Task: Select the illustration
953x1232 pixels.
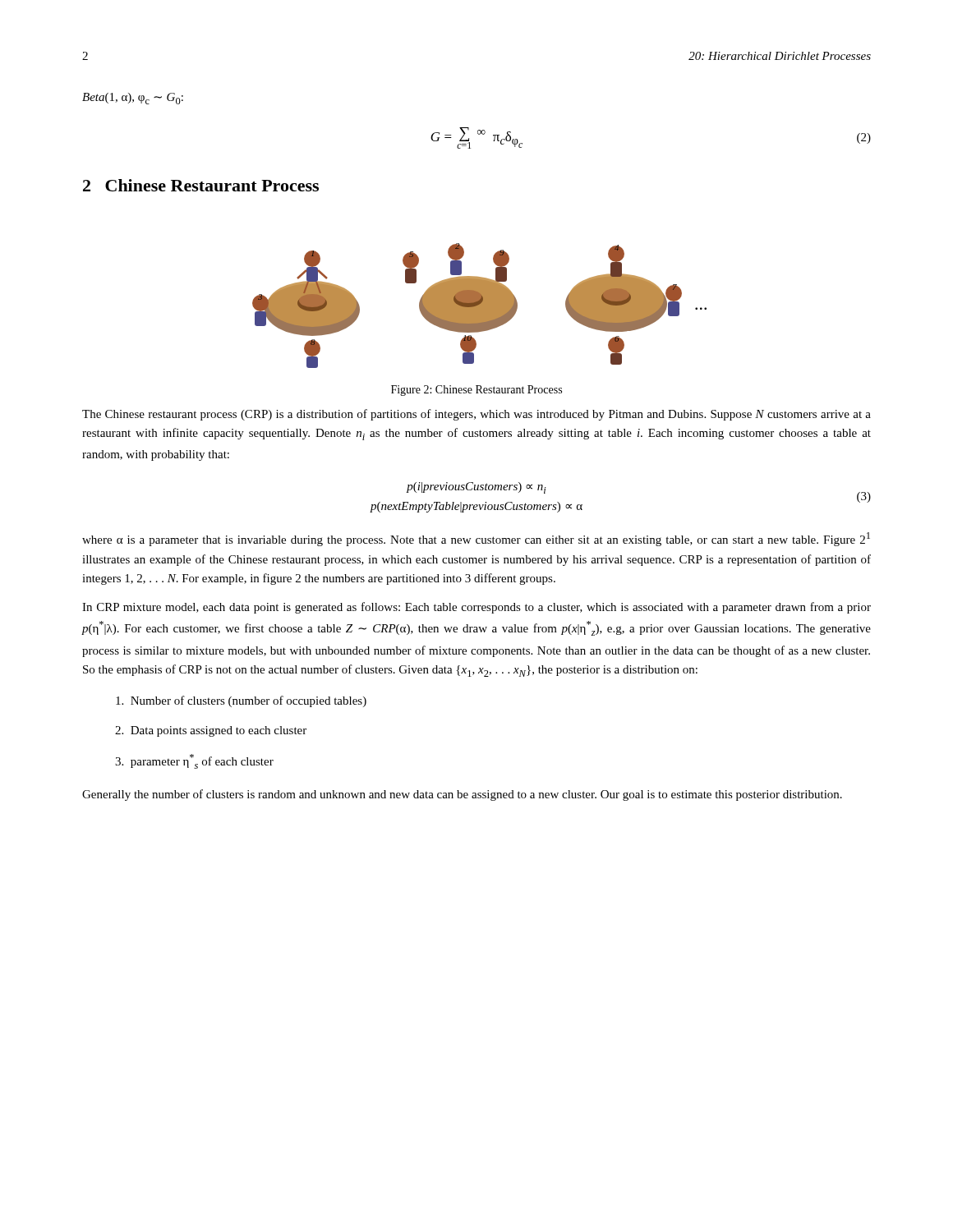Action: pyautogui.click(x=476, y=293)
